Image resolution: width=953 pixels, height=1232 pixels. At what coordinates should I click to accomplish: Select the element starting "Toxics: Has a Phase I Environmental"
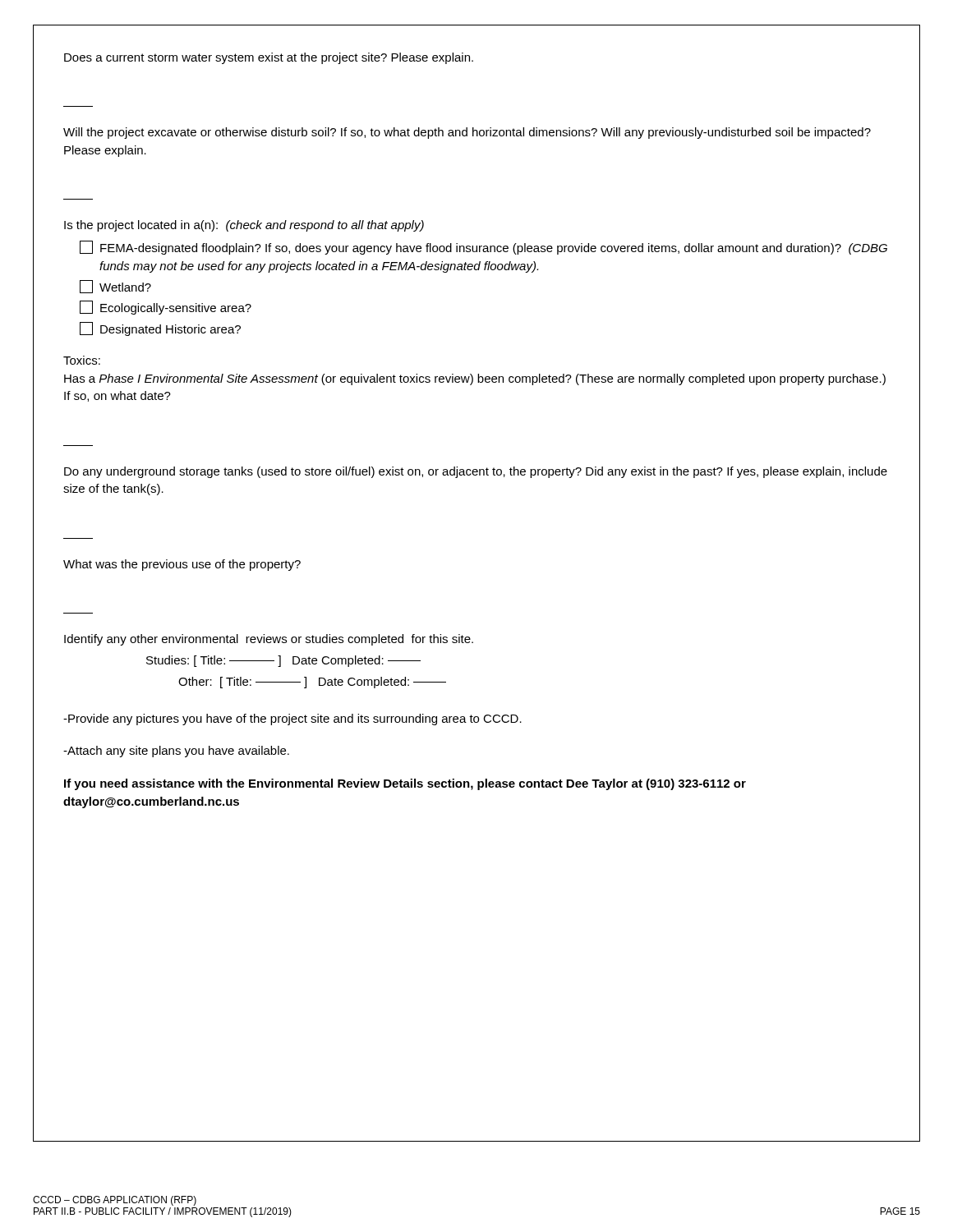click(x=475, y=378)
